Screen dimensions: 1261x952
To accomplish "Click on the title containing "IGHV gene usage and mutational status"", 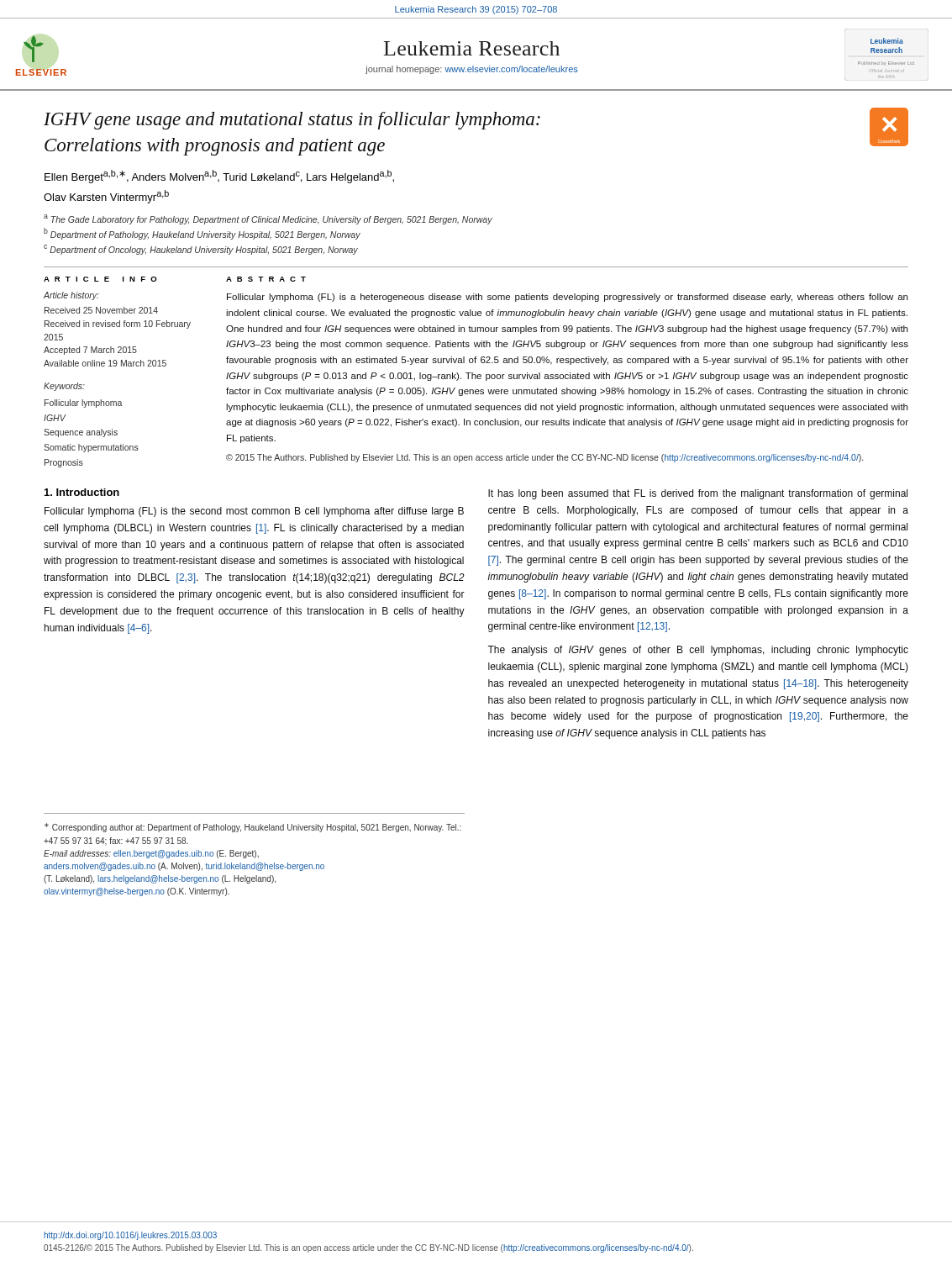I will coord(476,132).
